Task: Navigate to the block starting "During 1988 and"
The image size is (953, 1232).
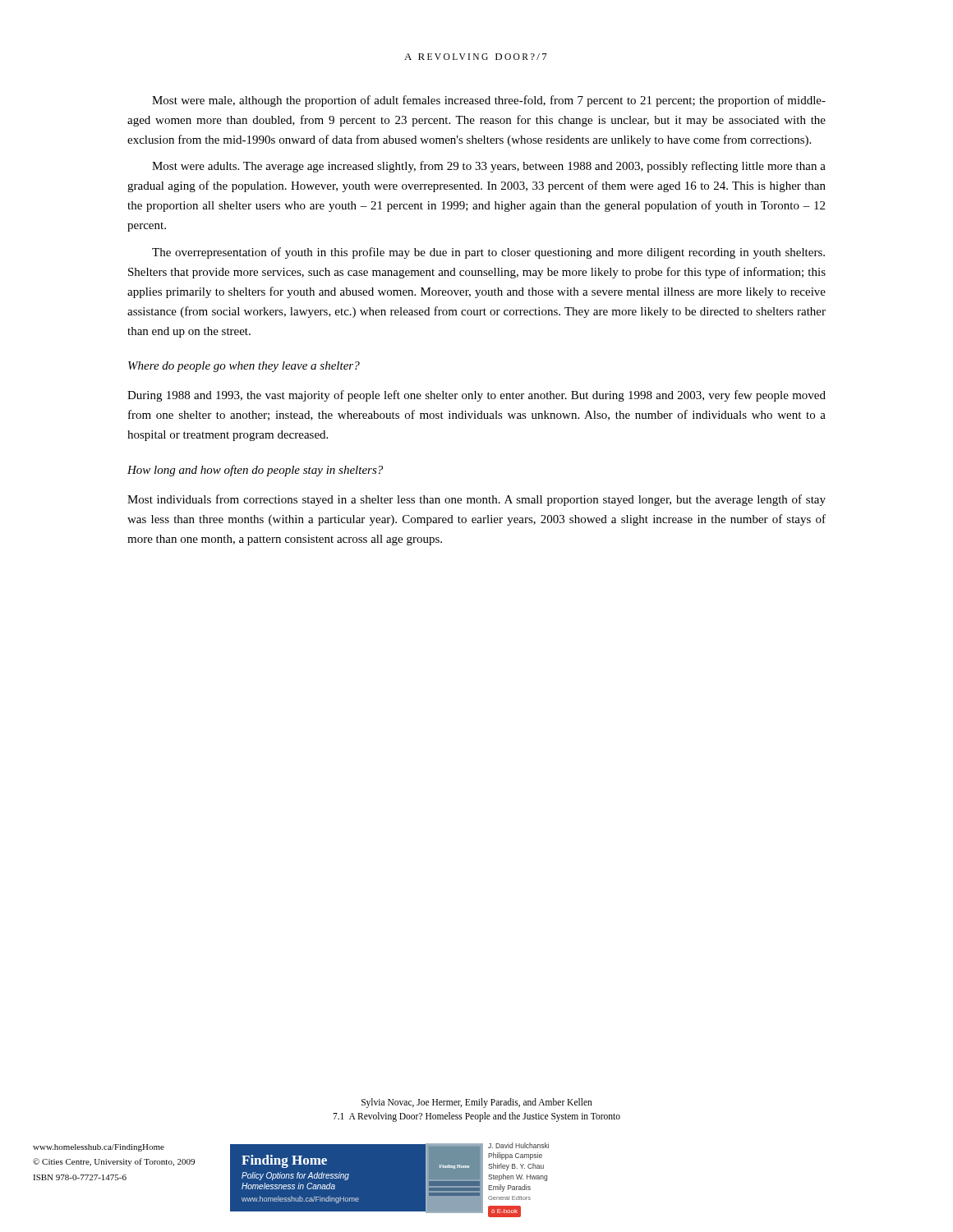Action: coord(476,415)
